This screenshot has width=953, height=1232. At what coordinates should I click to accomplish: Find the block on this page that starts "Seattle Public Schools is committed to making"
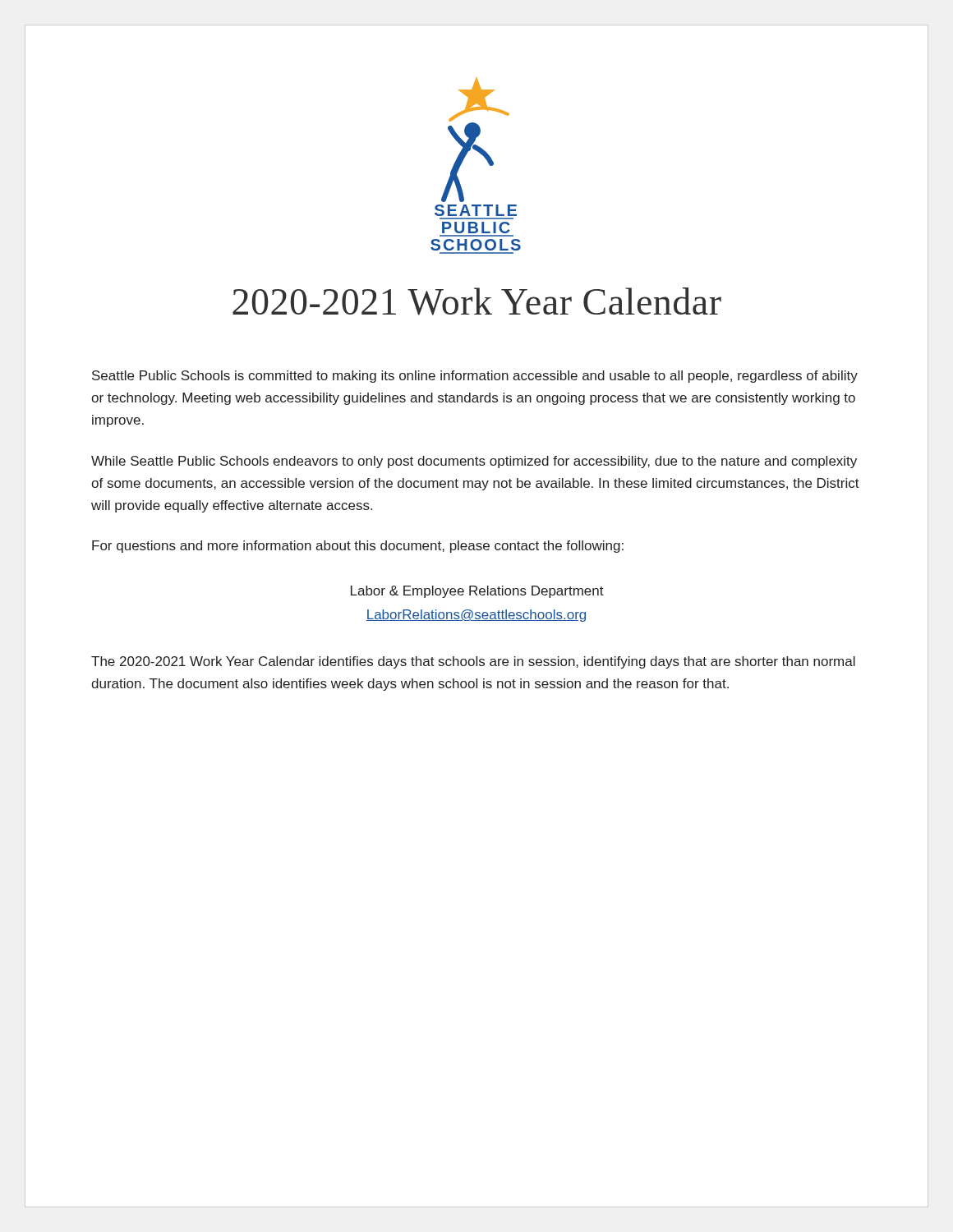[474, 398]
